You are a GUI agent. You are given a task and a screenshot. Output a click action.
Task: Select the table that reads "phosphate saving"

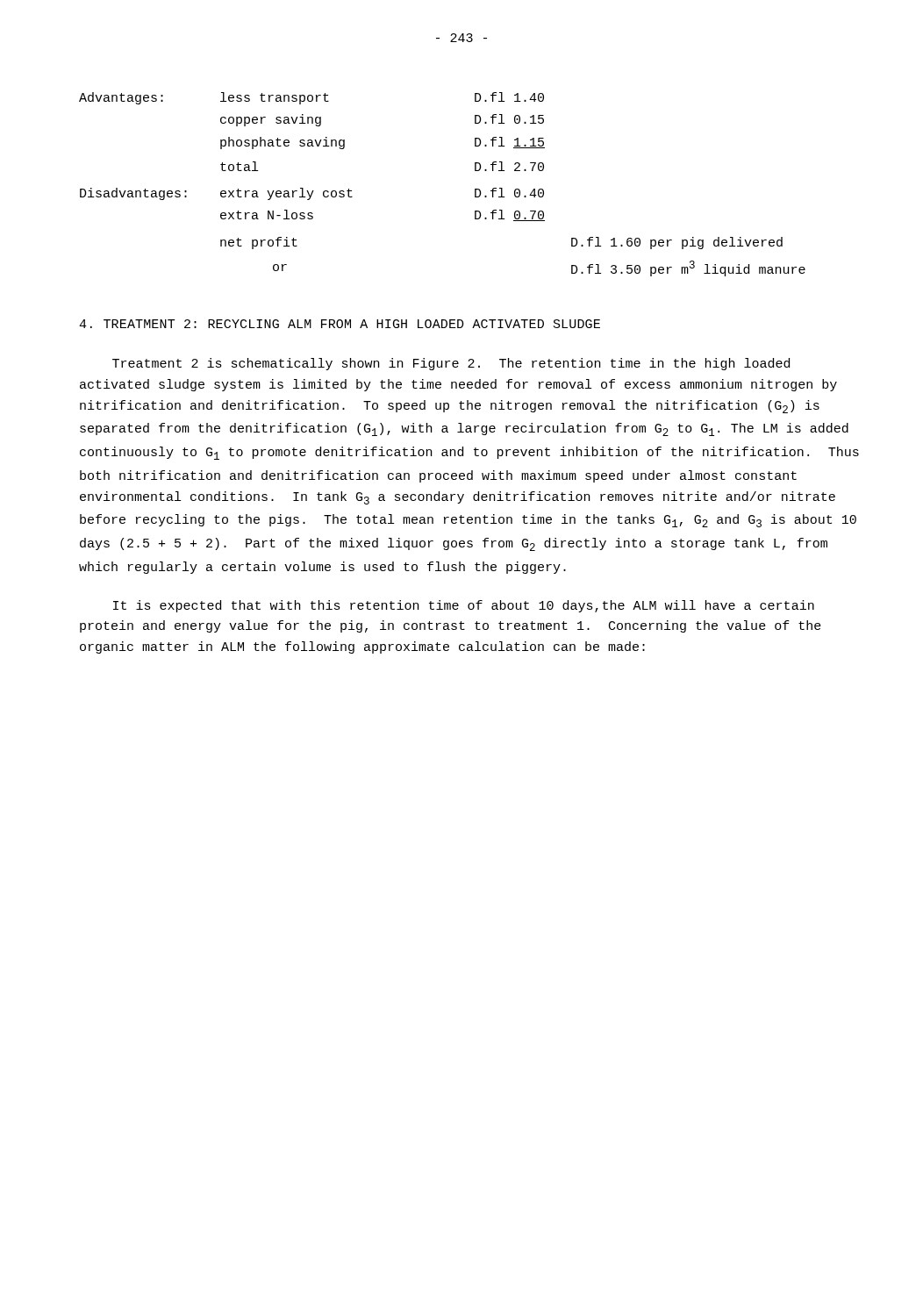[x=470, y=185]
